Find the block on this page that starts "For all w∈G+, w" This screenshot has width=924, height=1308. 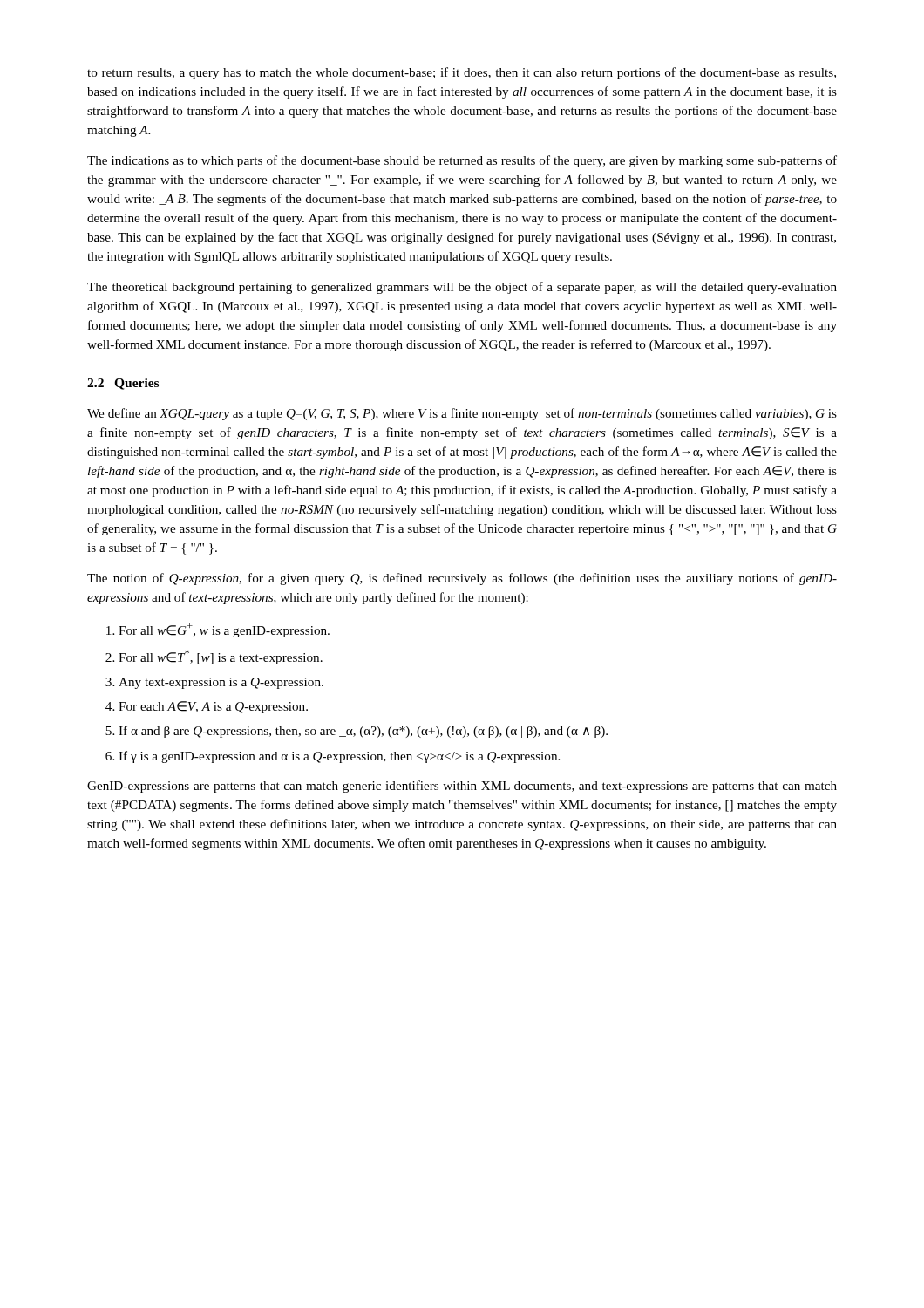pos(218,630)
